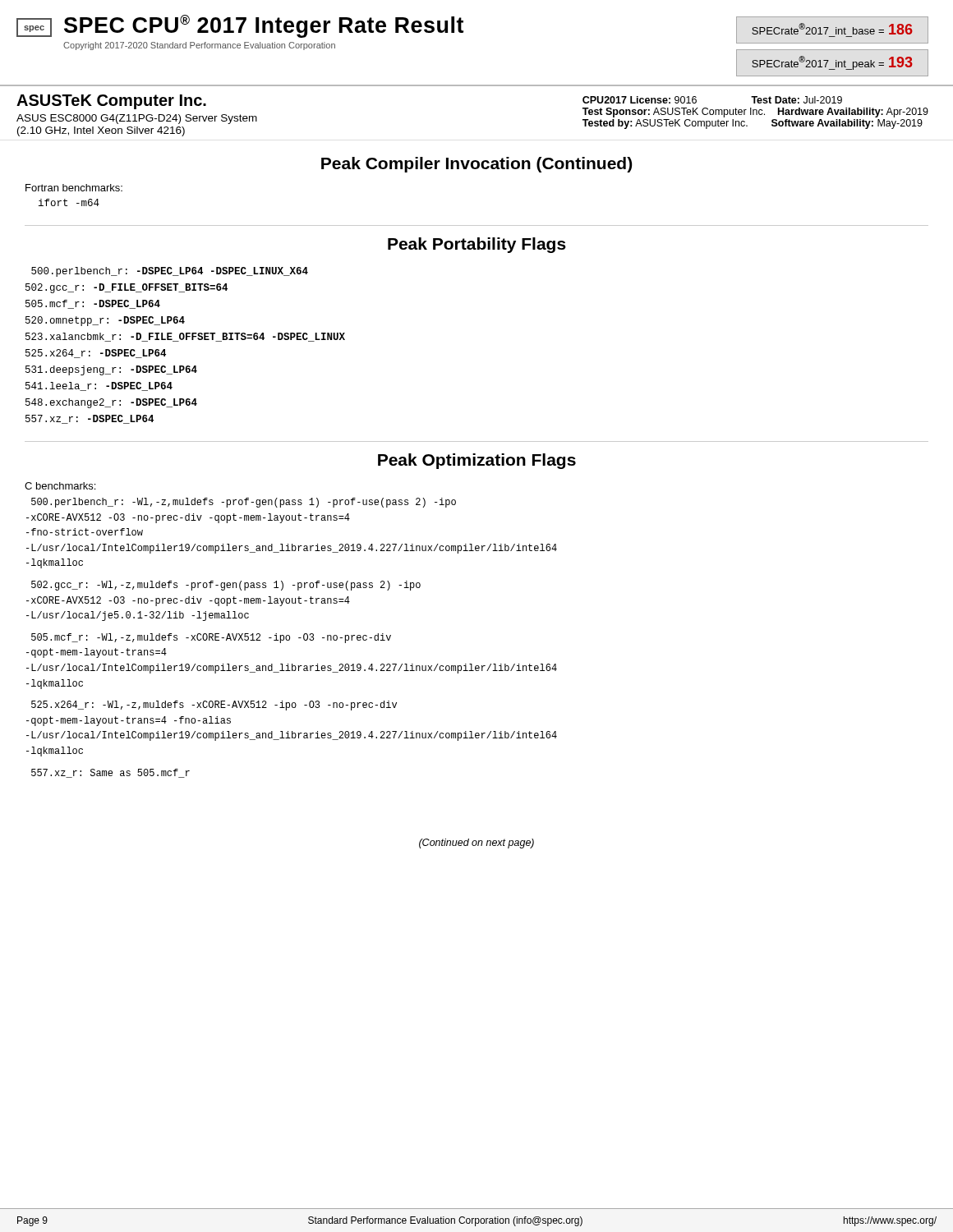Where does it say "502.gcc_r: -D_FILE_OFFSET_BITS=64"?

coord(126,288)
